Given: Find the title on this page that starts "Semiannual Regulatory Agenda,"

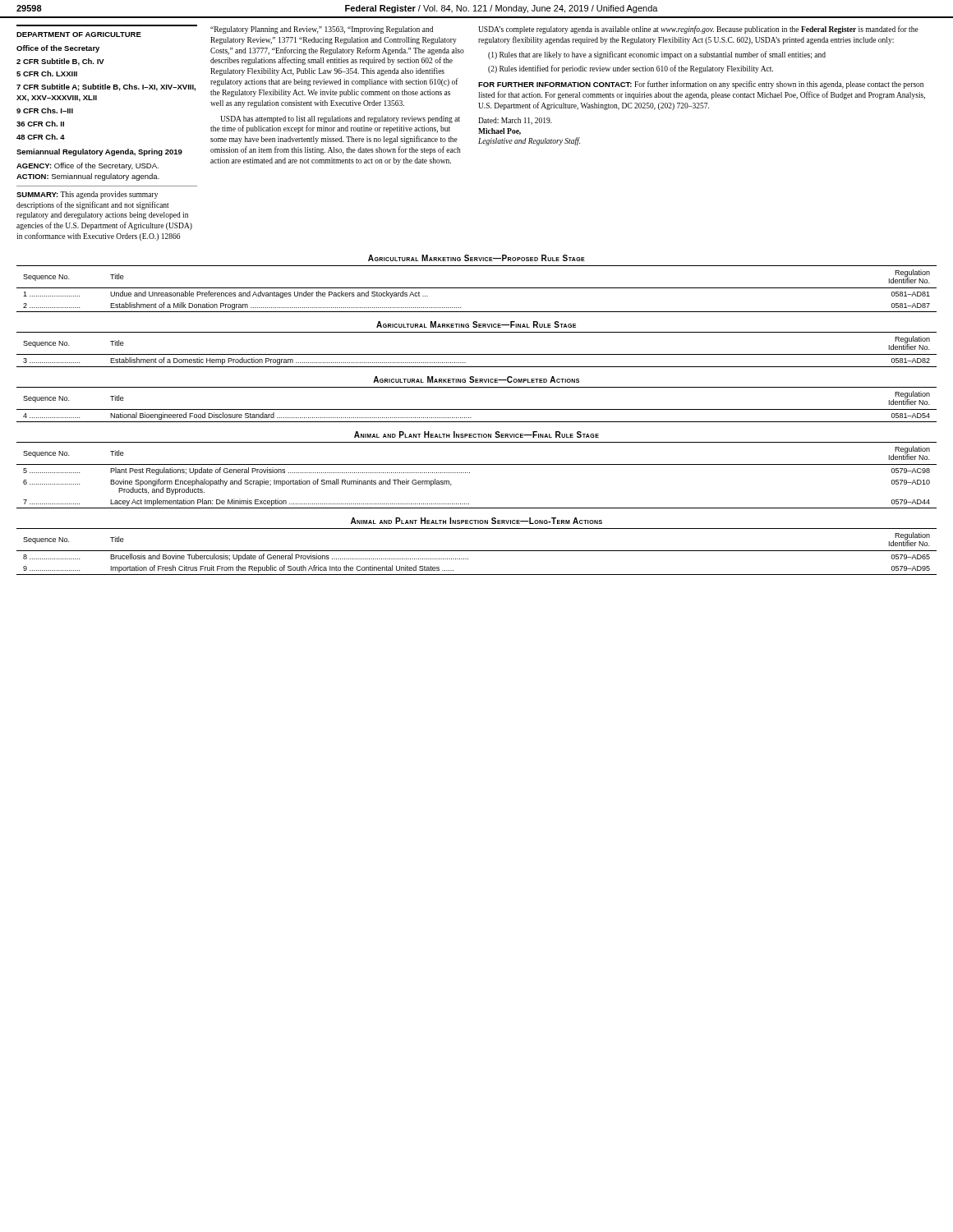Looking at the screenshot, I should coord(99,152).
